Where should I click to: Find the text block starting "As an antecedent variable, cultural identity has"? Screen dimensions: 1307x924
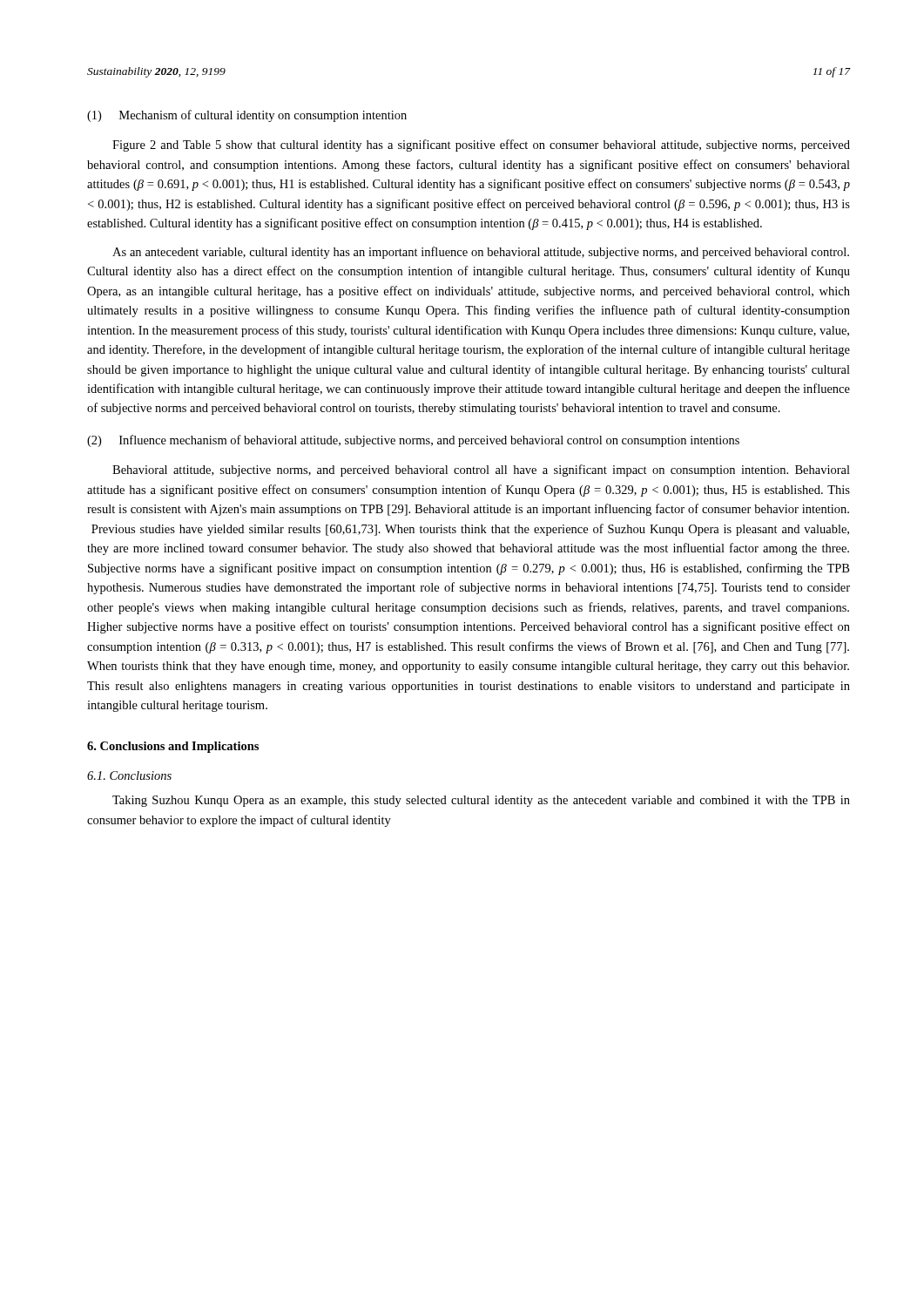(x=469, y=330)
